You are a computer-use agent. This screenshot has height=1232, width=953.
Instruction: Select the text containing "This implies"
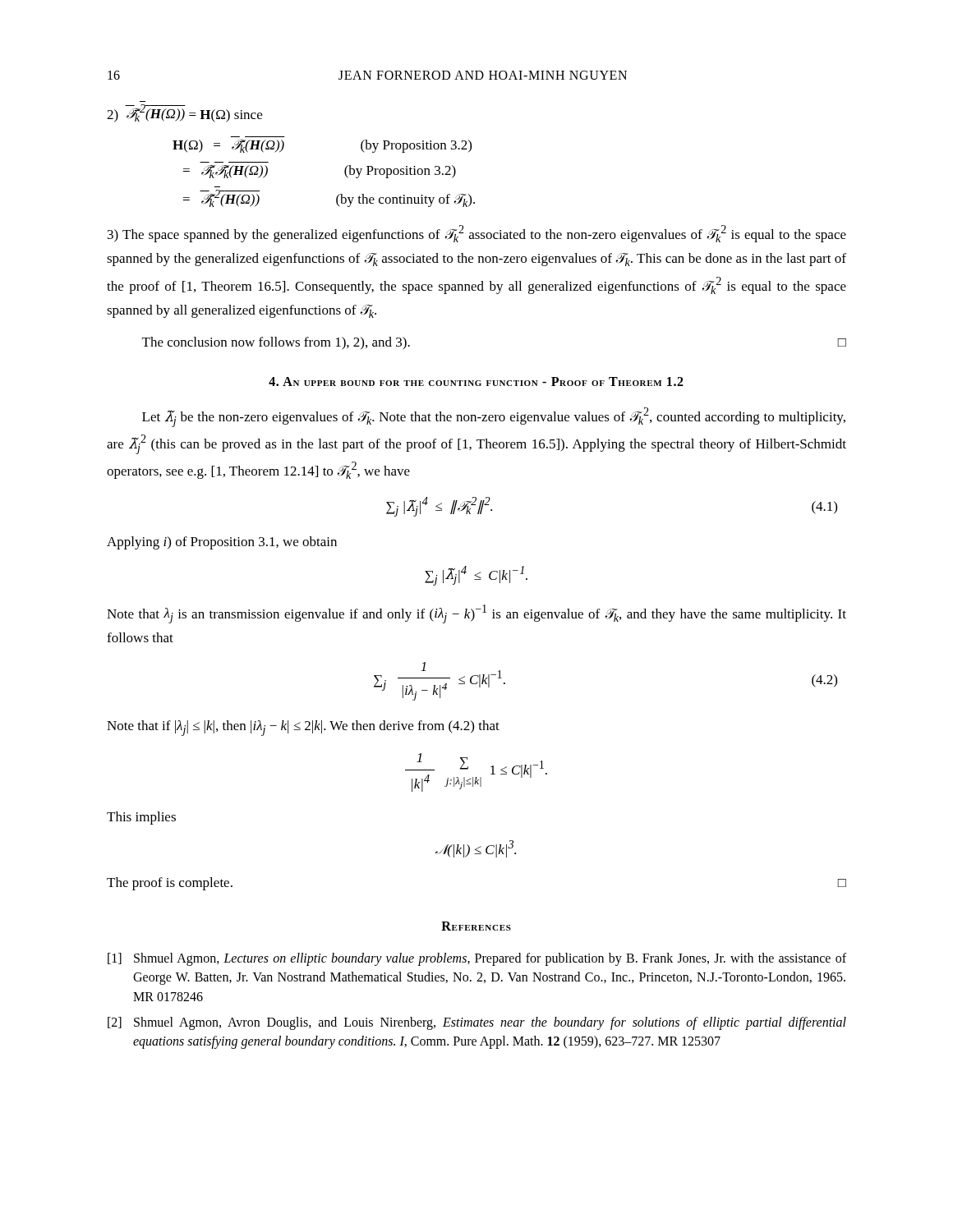tap(141, 818)
